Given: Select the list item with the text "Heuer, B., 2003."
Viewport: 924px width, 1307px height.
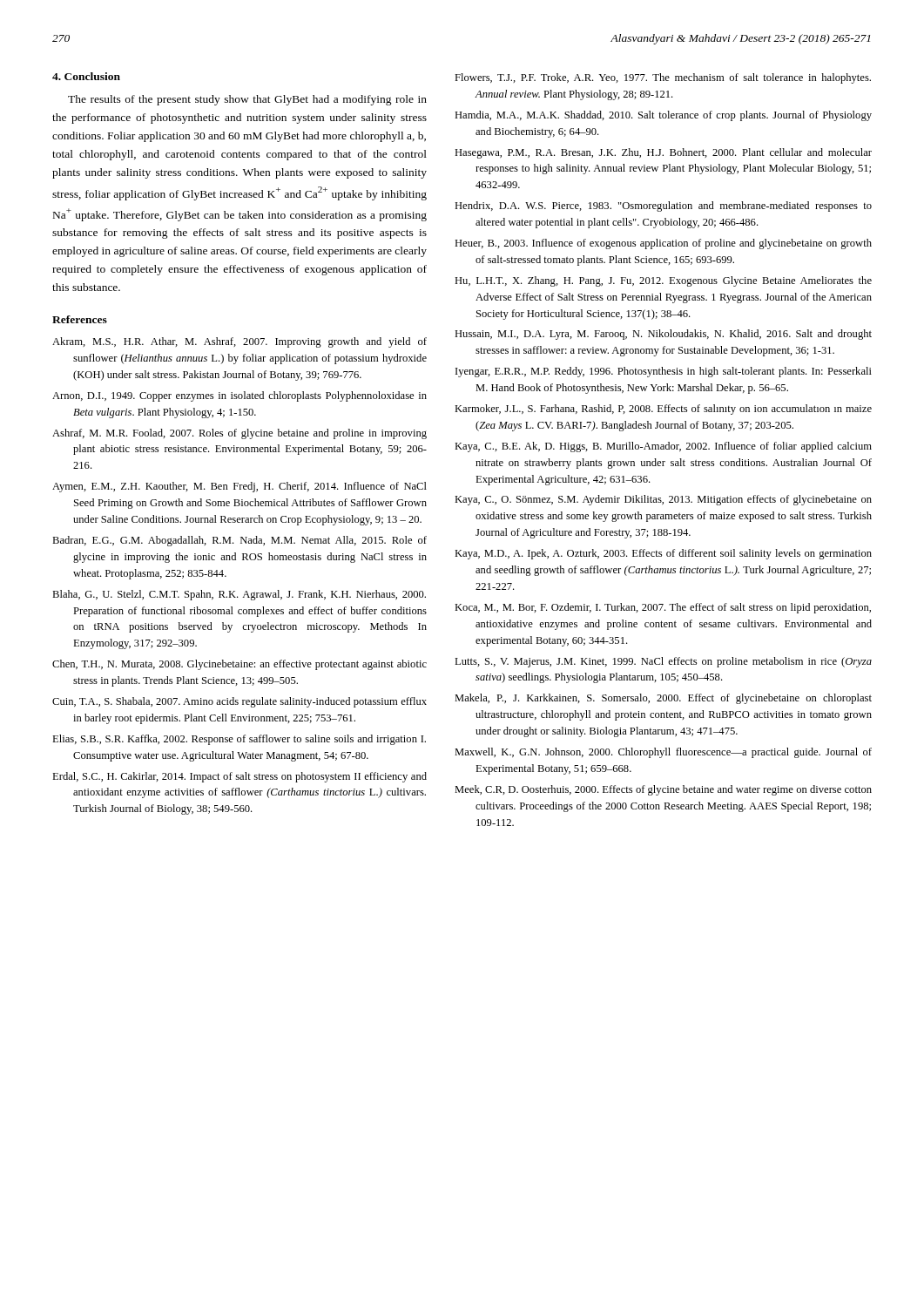Looking at the screenshot, I should coord(663,251).
